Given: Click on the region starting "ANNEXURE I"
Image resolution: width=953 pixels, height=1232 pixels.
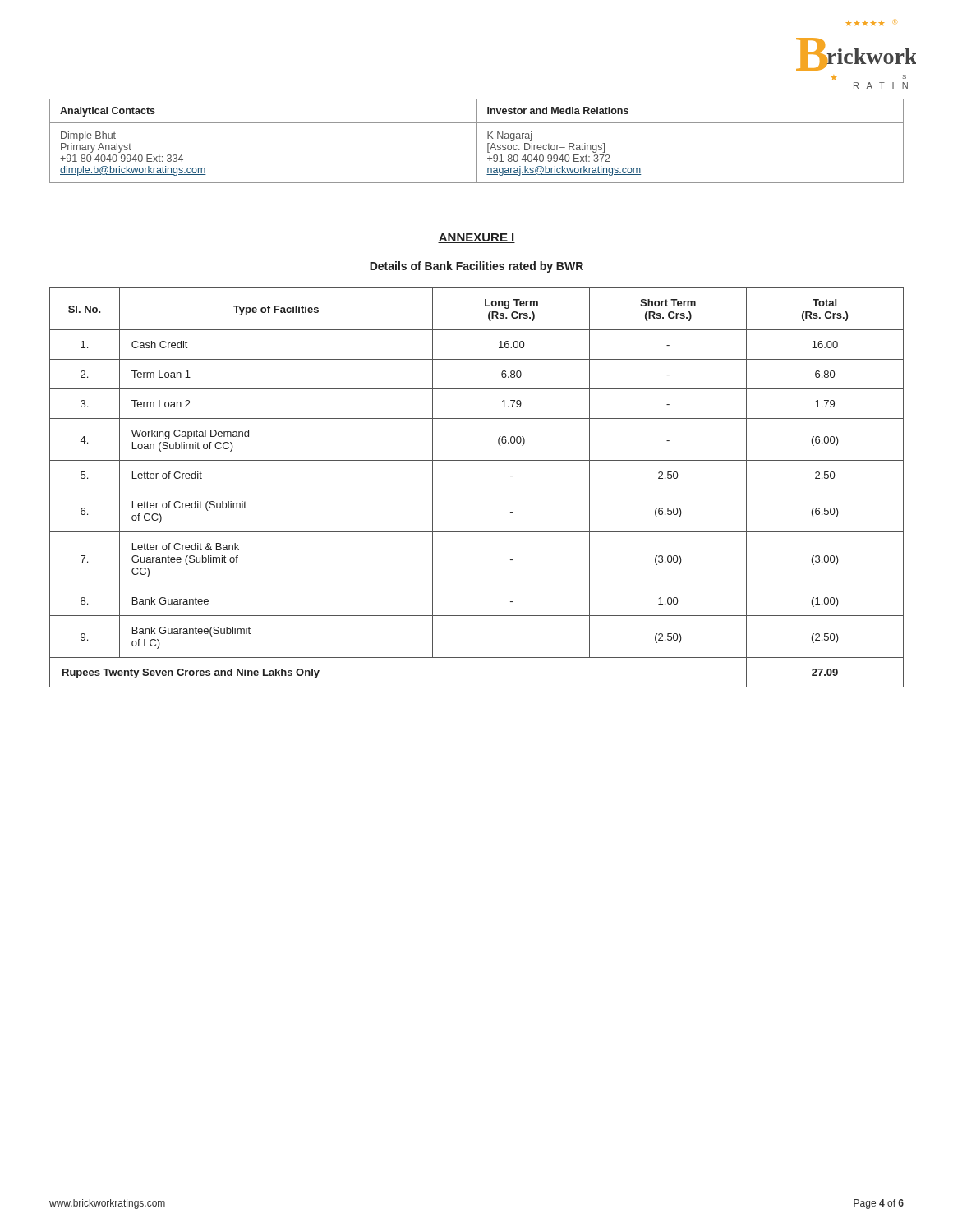Looking at the screenshot, I should click(x=476, y=237).
